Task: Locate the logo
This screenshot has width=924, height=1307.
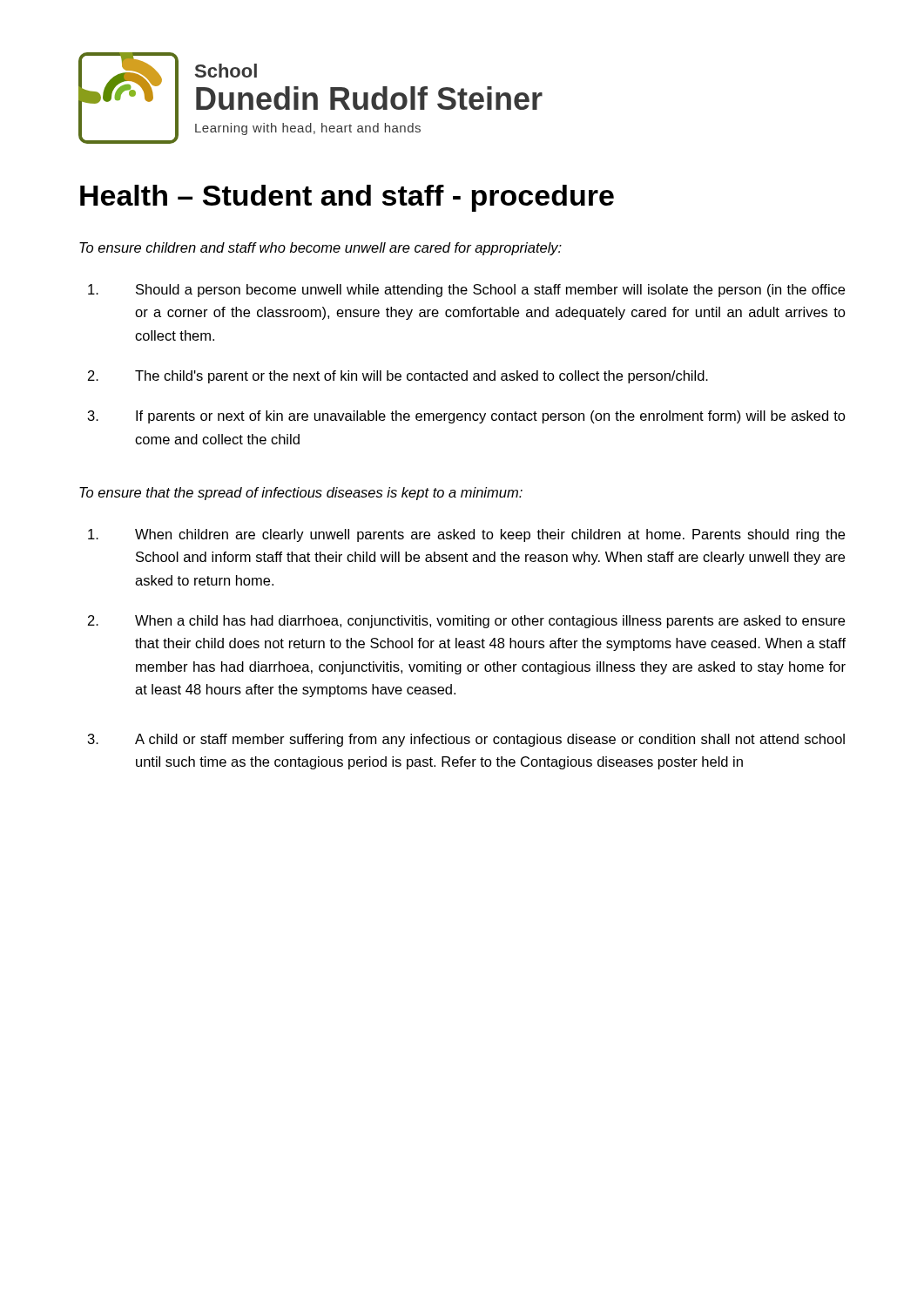Action: (x=462, y=98)
